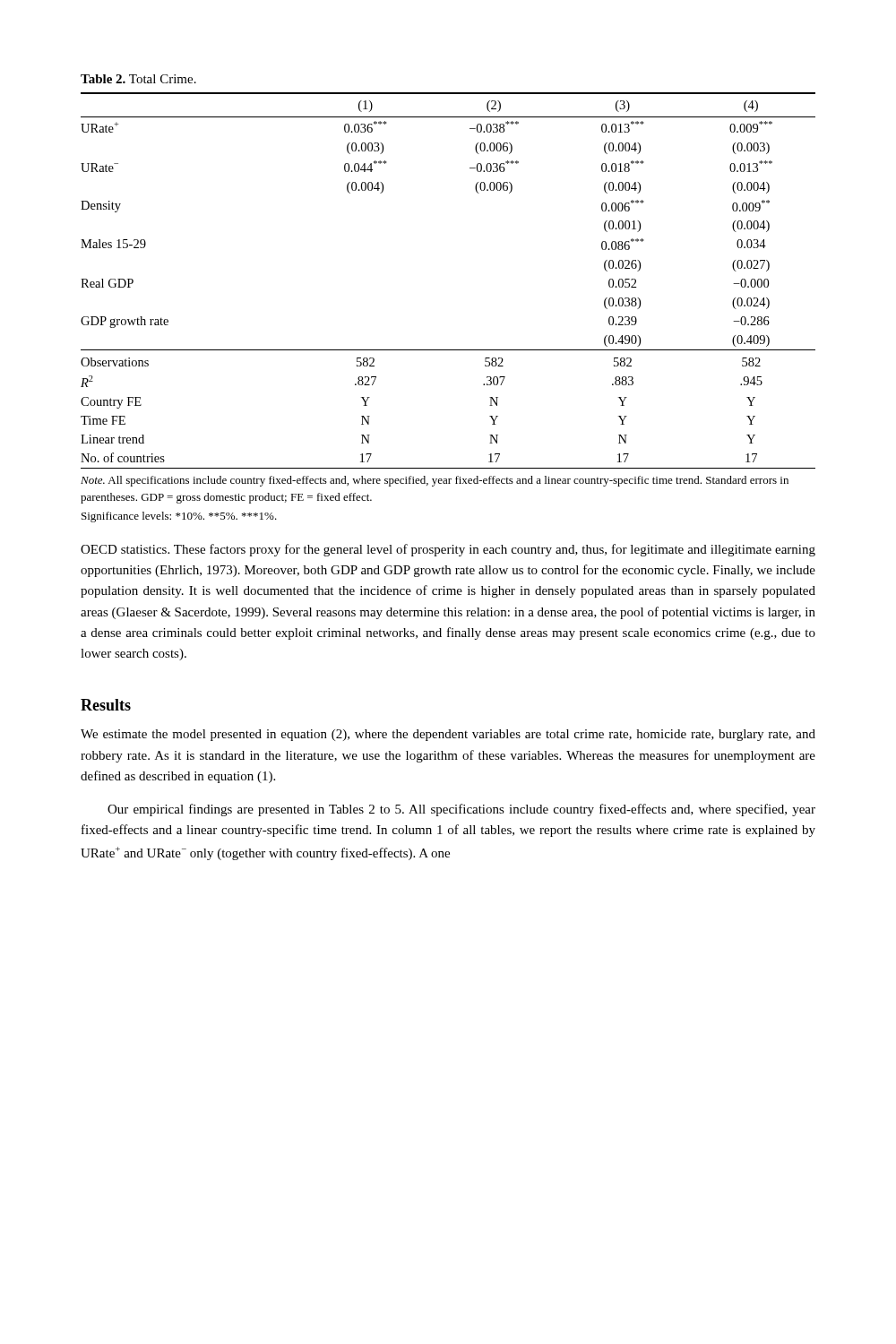
Task: Locate the element starting "OECD statistics. These factors proxy for"
Action: tap(448, 601)
